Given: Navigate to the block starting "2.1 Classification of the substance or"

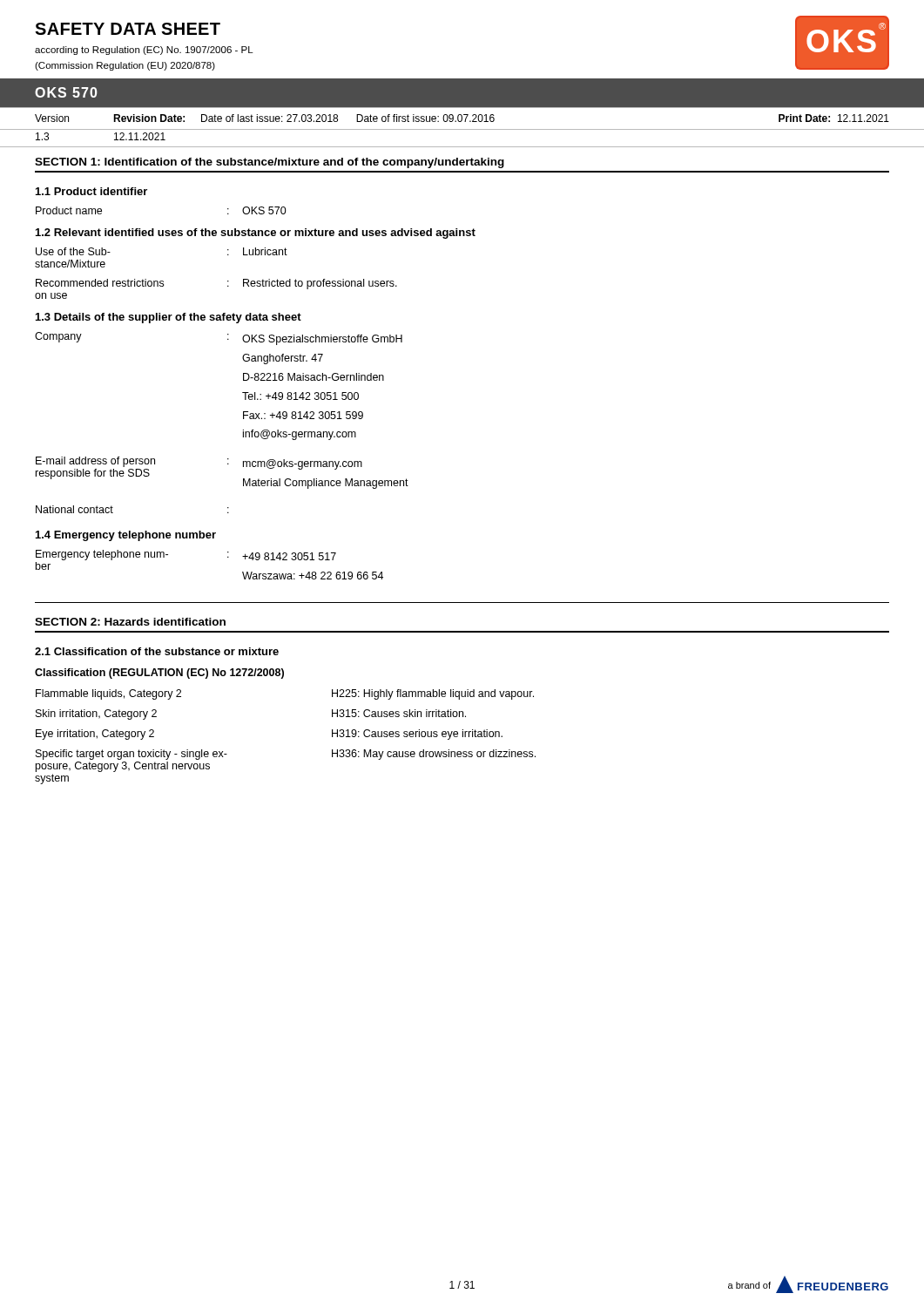Looking at the screenshot, I should click(157, 651).
